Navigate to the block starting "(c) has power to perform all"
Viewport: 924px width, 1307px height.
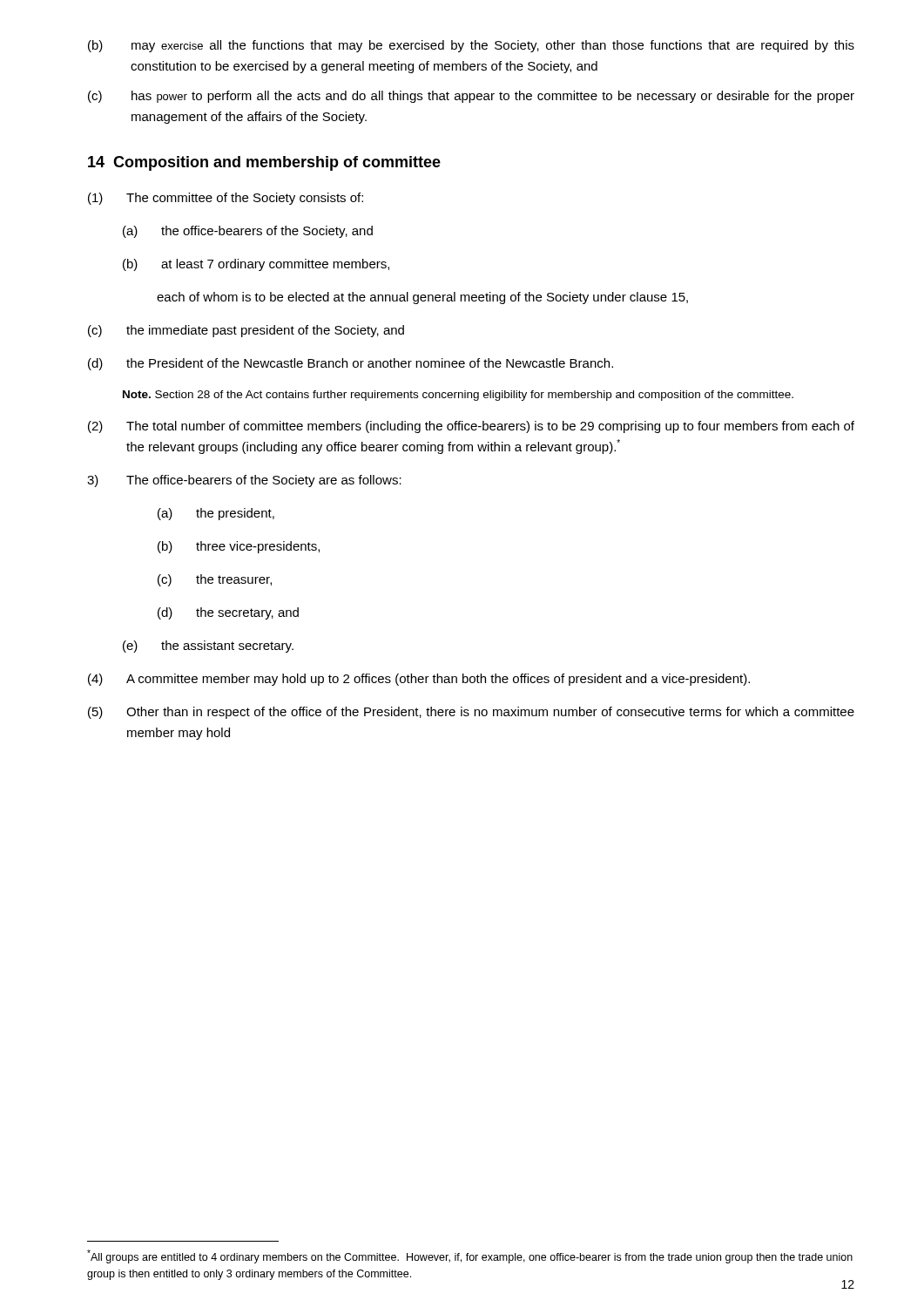(471, 106)
